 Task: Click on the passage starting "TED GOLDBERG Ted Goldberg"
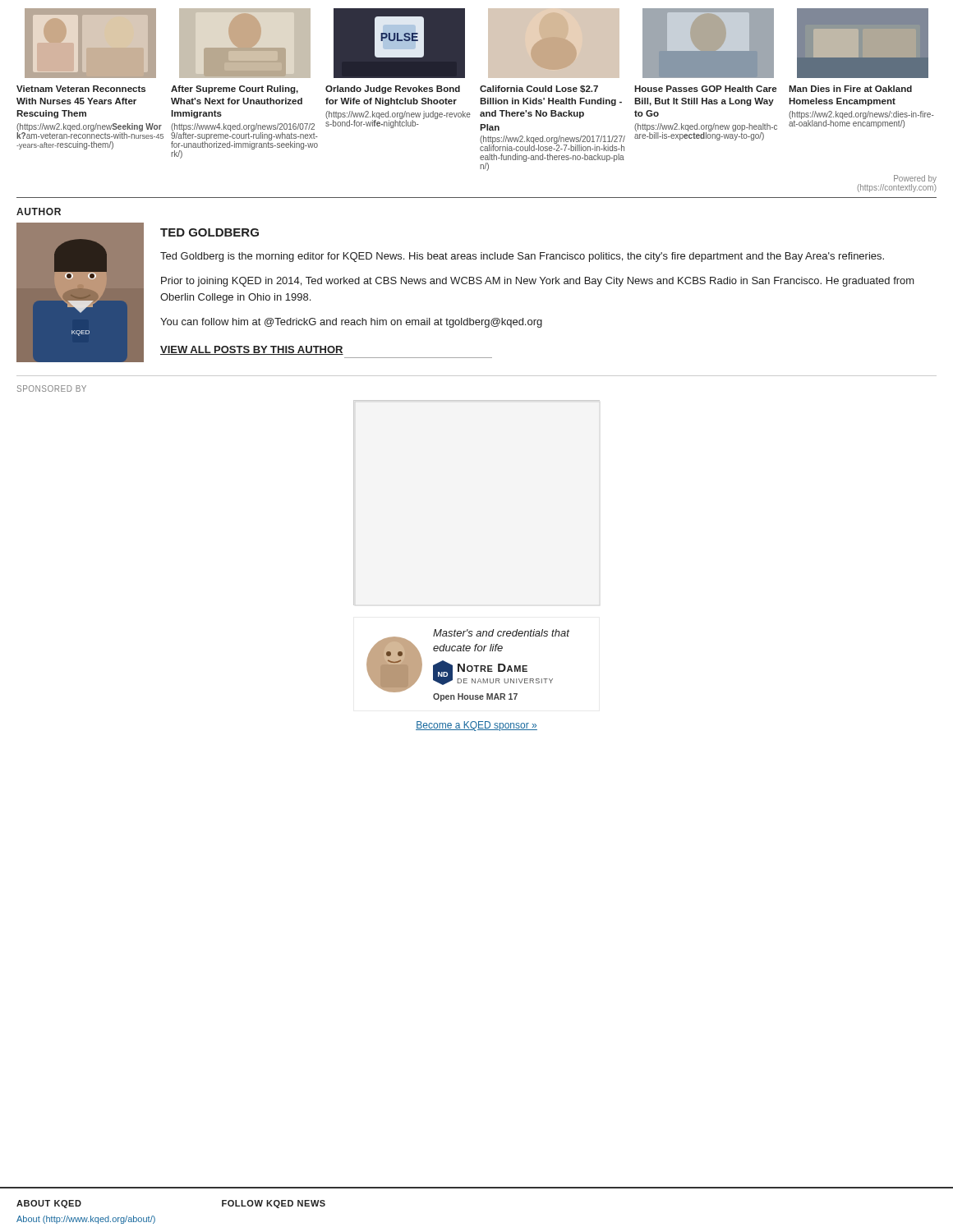tap(548, 290)
